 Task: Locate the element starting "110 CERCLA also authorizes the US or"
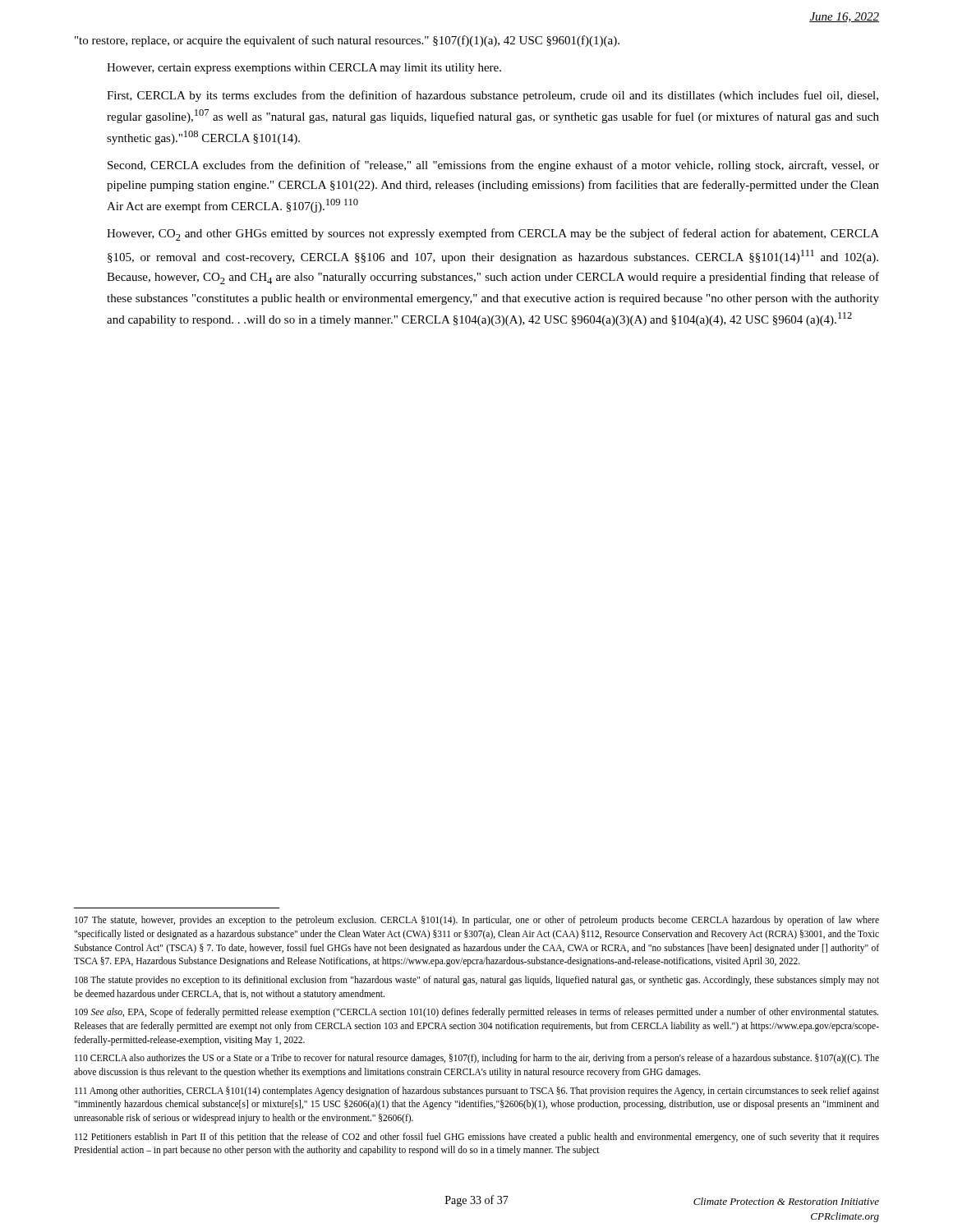[x=476, y=1065]
